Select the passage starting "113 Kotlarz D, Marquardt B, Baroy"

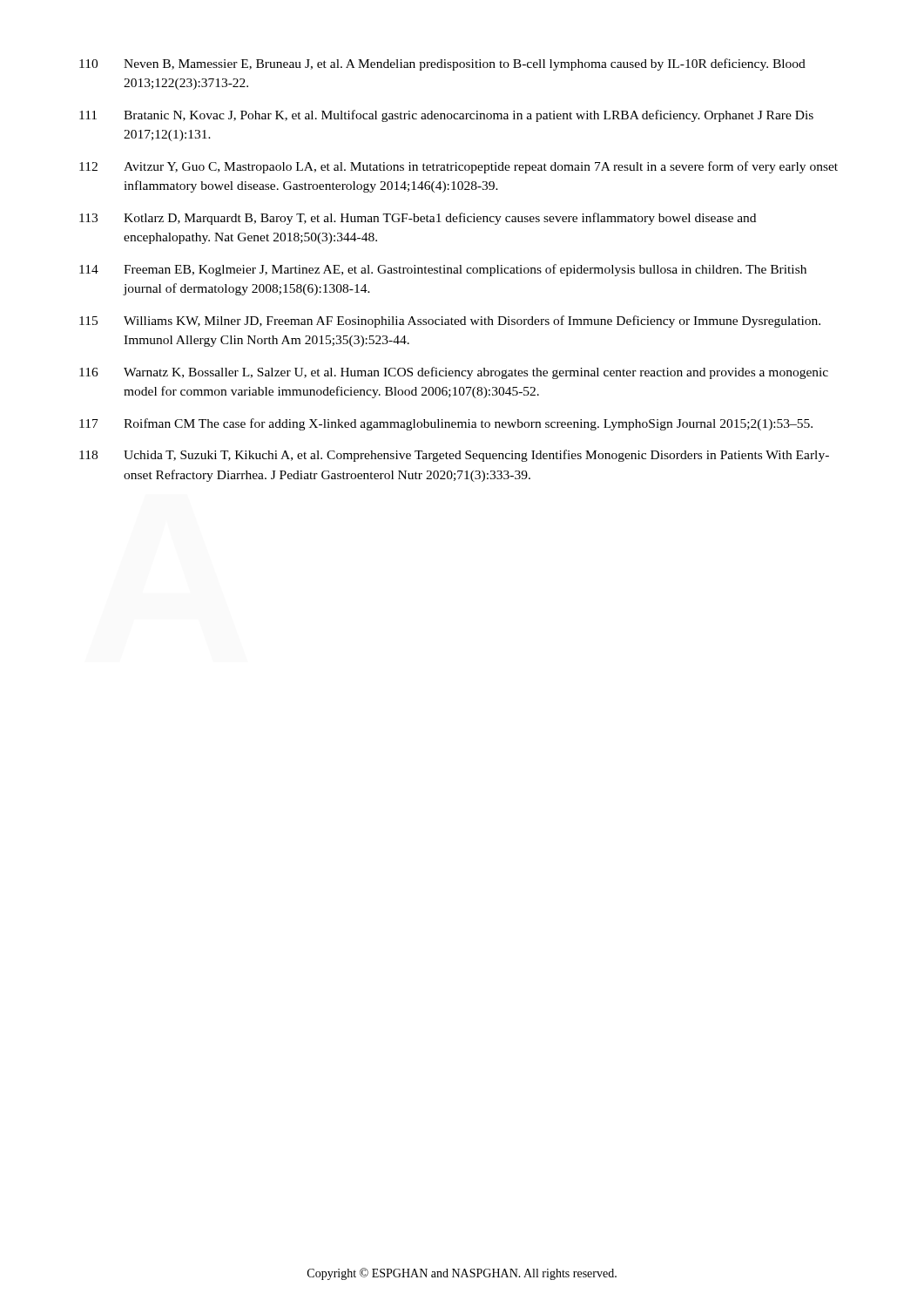tap(462, 228)
